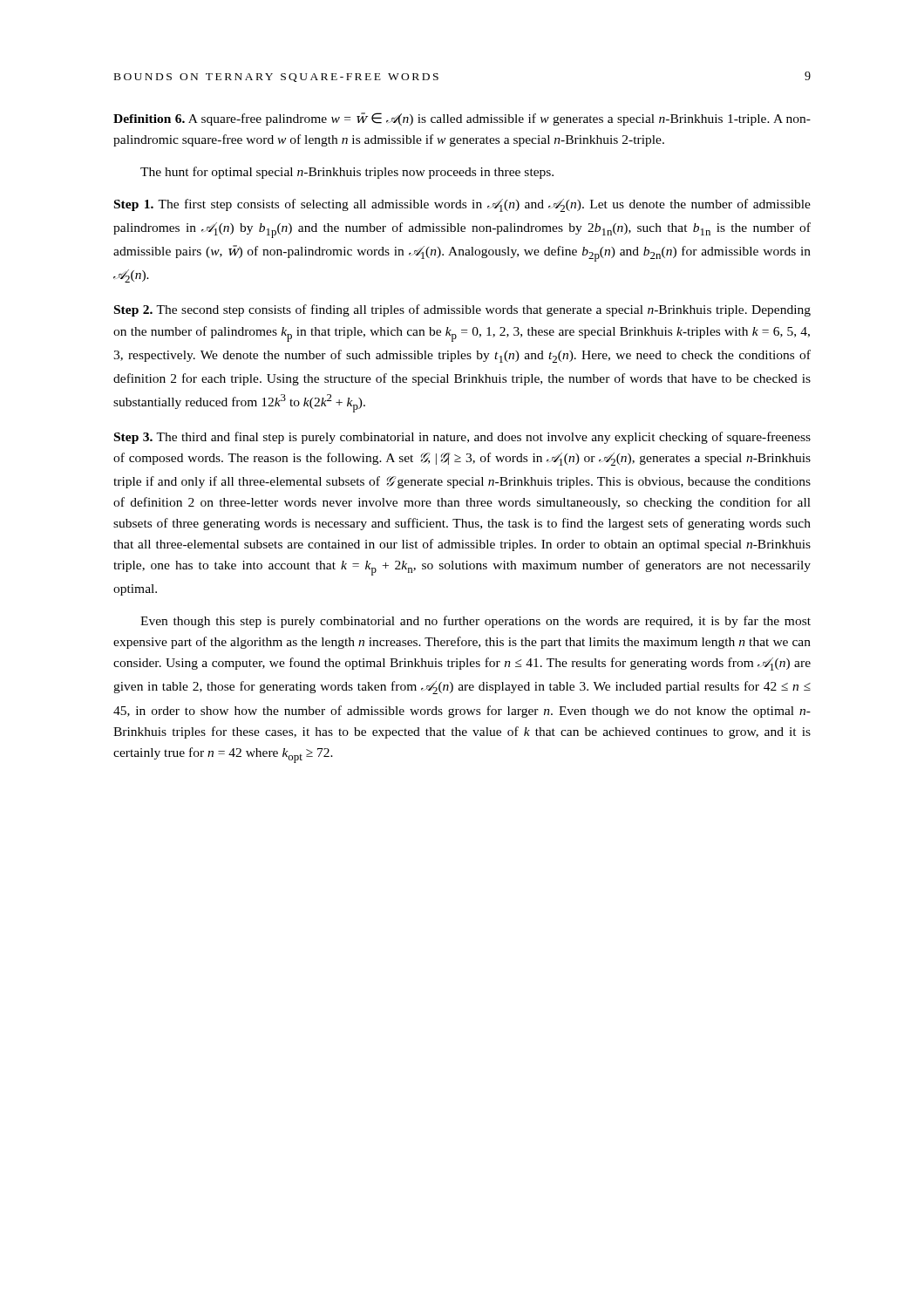Select the element starting "Step 1. The first step consists of selecting"
Screen dimensions: 1308x924
coord(462,241)
